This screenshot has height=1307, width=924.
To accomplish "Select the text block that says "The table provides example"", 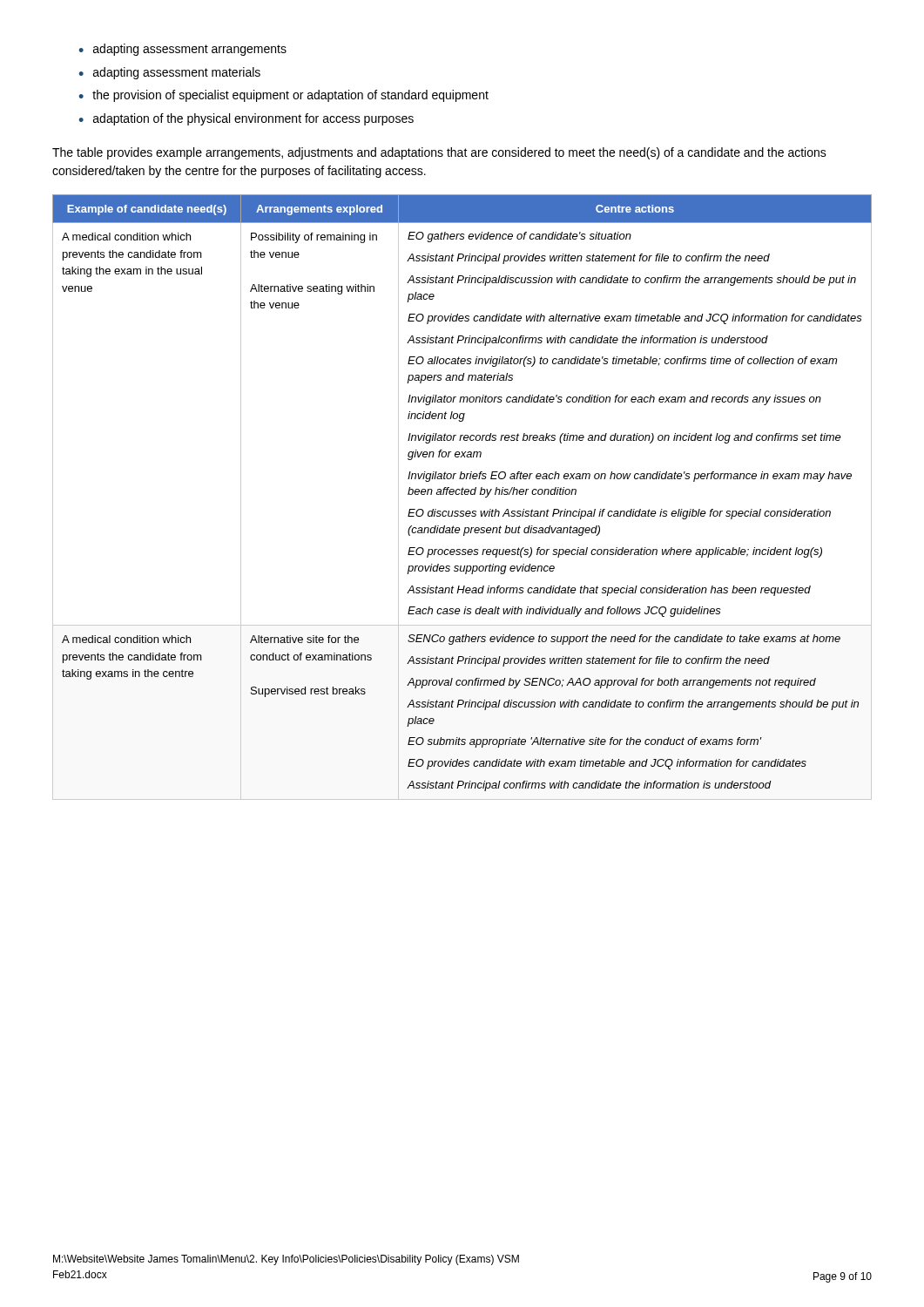I will coord(439,162).
